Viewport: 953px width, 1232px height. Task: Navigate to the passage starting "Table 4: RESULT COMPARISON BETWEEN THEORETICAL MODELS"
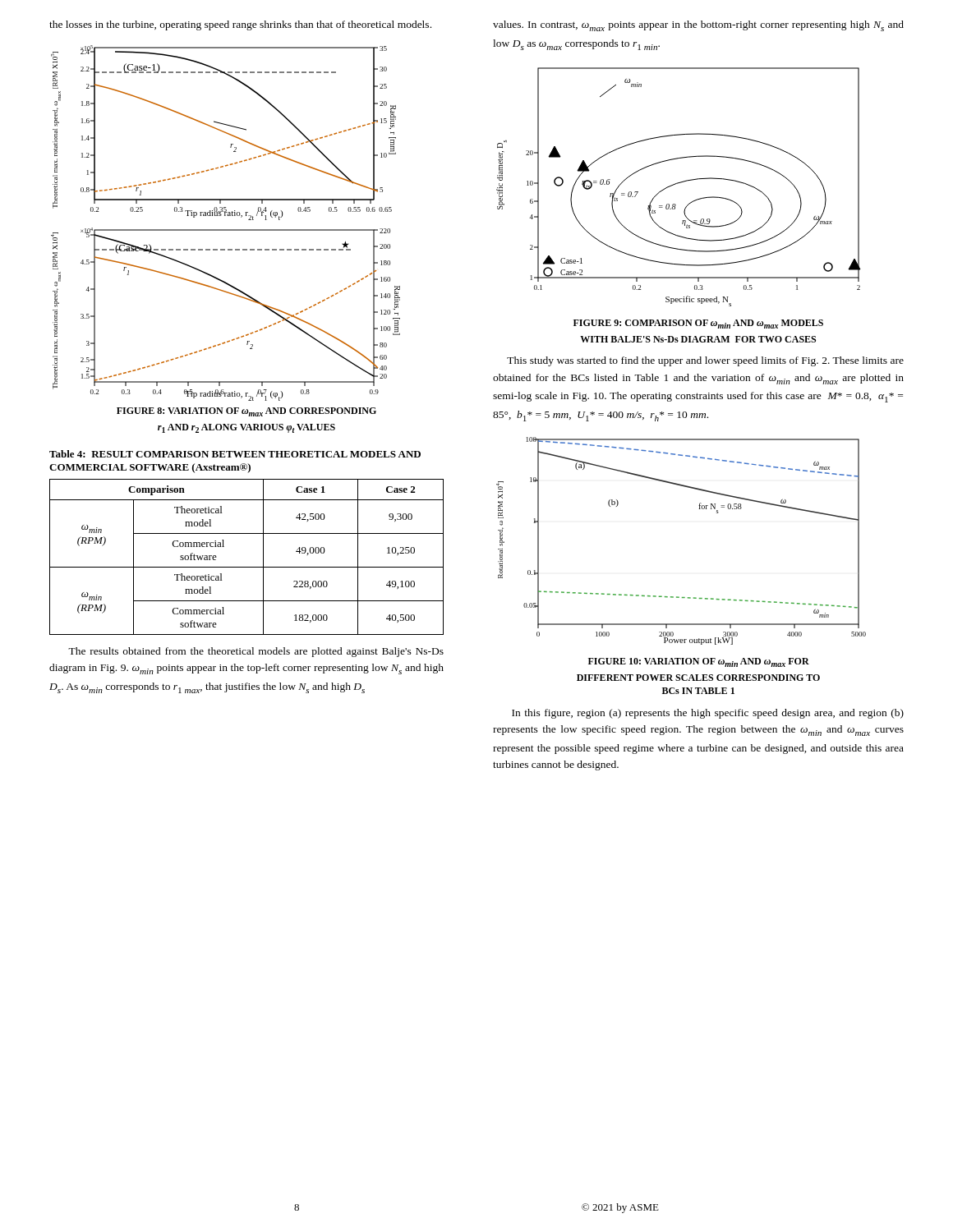coord(235,460)
